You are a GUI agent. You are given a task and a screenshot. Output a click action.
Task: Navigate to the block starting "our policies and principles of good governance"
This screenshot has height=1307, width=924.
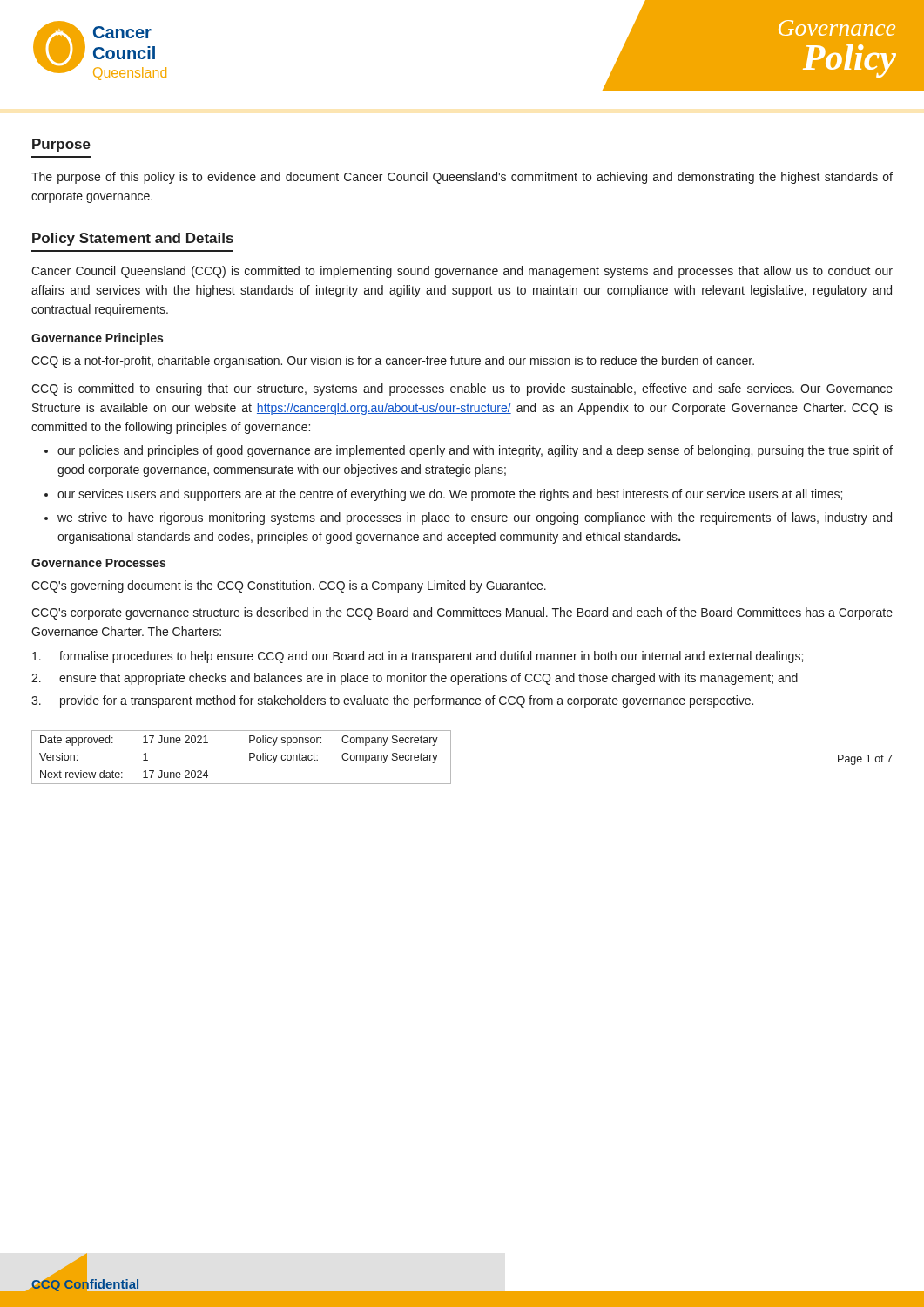(x=475, y=460)
